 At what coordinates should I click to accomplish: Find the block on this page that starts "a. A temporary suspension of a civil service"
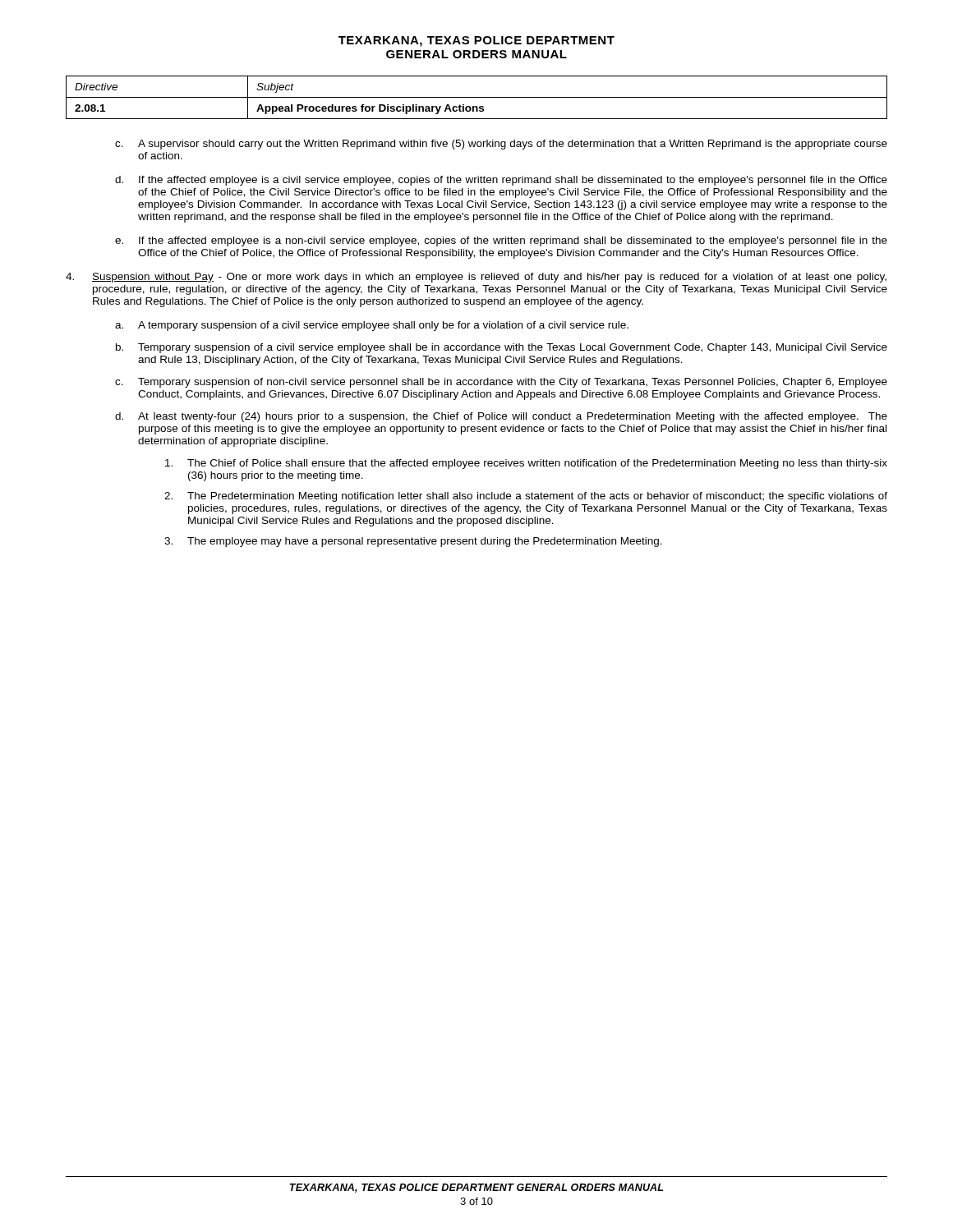point(501,325)
